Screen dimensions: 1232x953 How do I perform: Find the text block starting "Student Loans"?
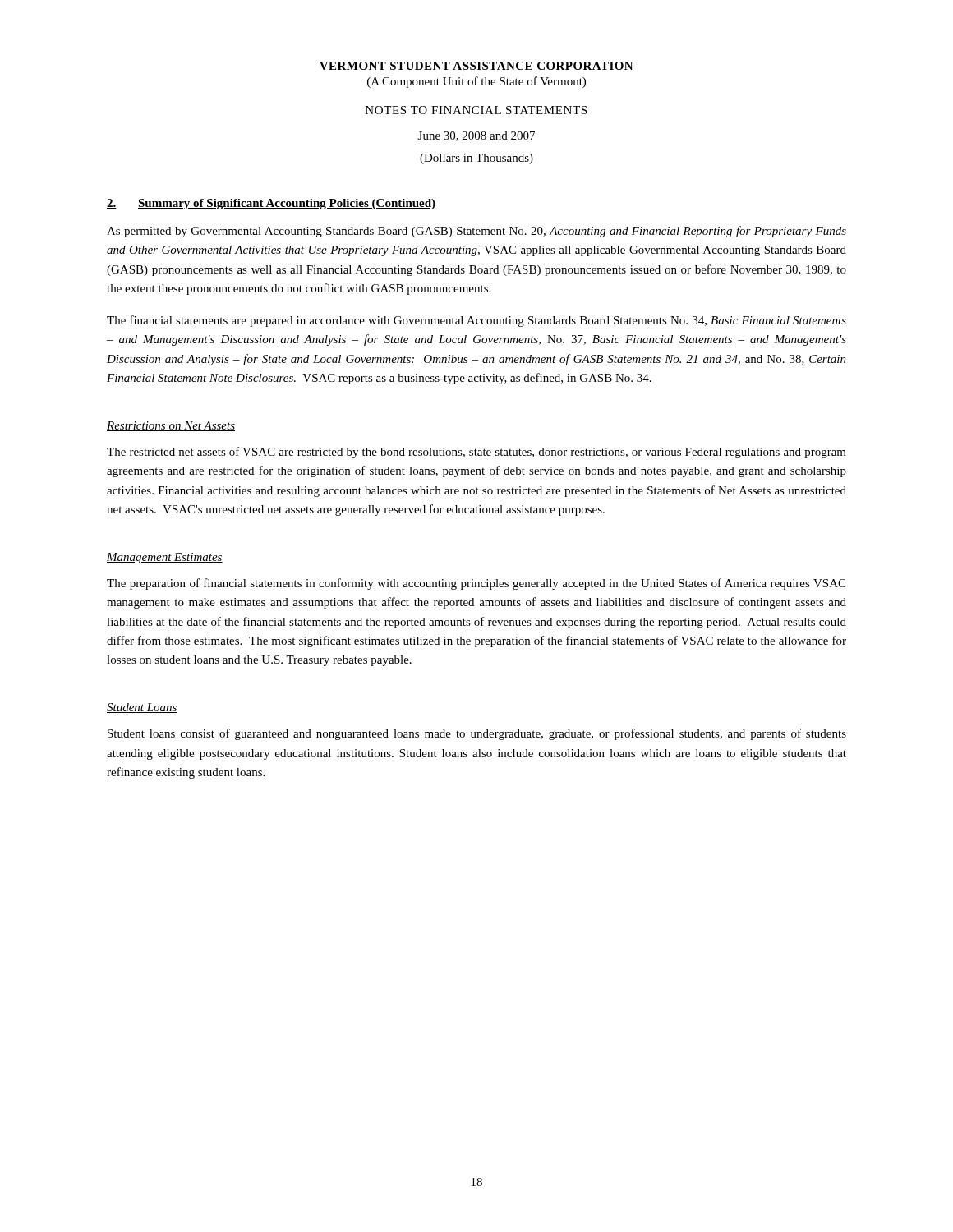point(142,708)
